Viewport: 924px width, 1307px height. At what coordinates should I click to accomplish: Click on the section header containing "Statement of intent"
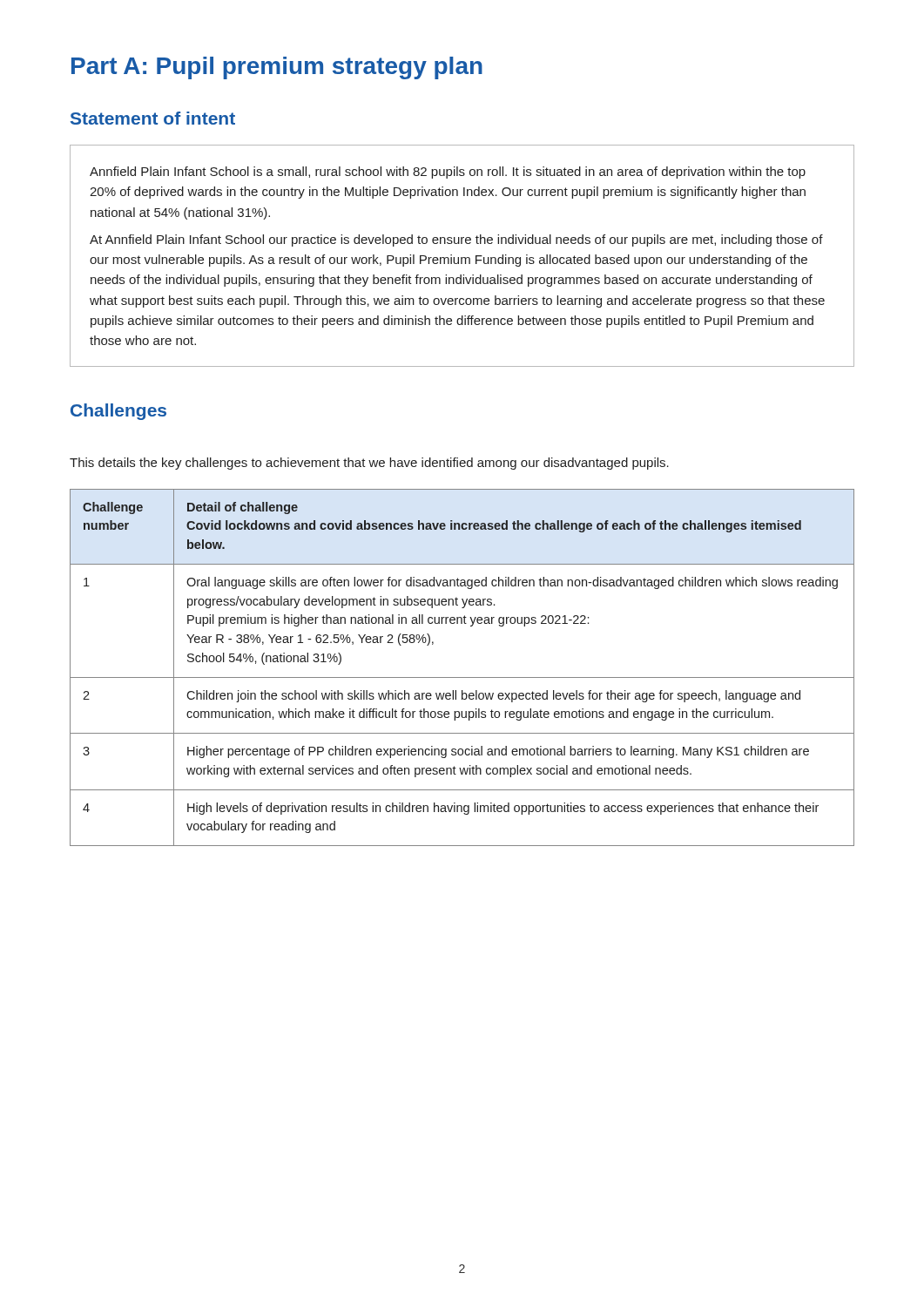[153, 118]
